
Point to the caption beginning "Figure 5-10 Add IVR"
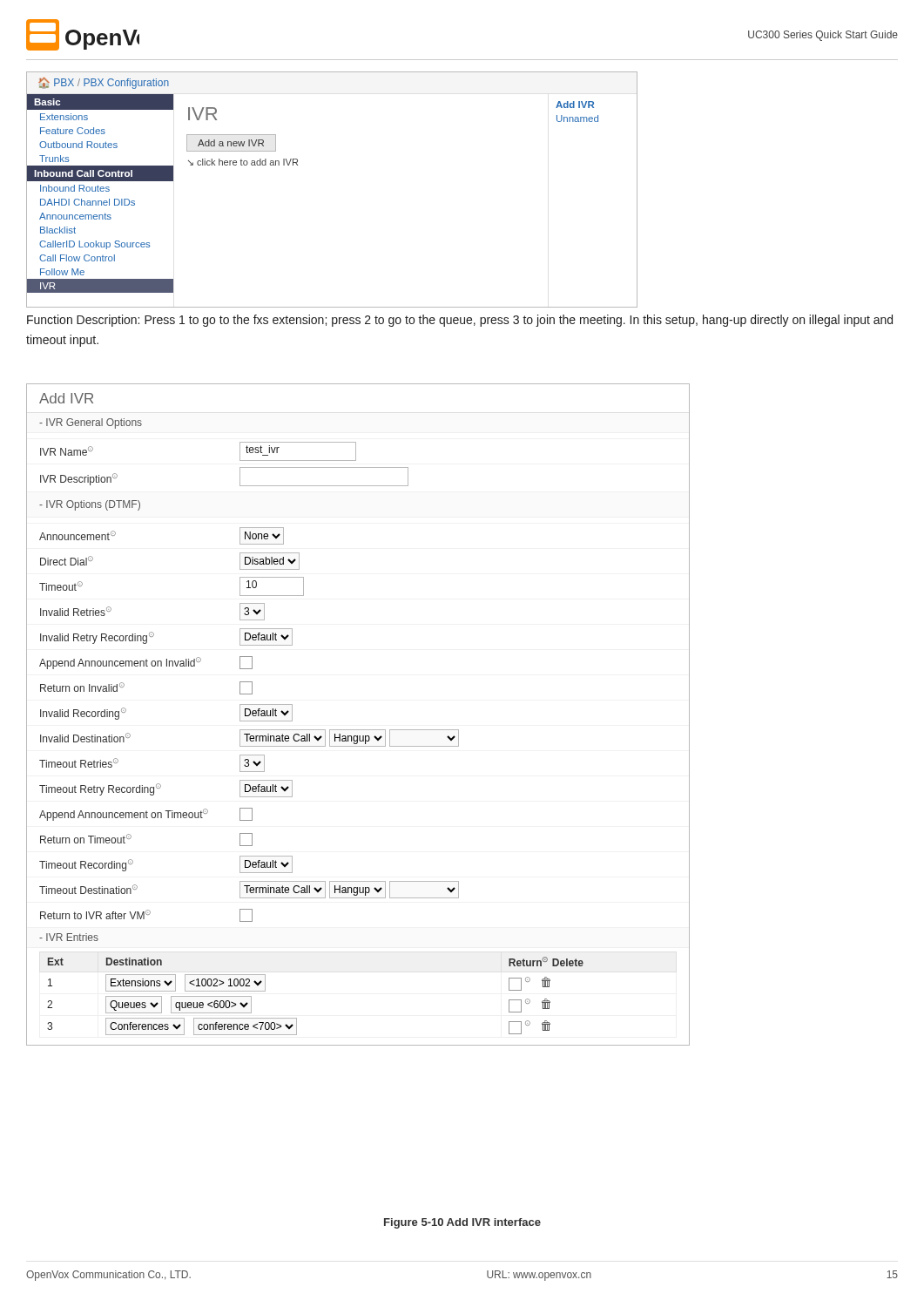(x=462, y=1222)
